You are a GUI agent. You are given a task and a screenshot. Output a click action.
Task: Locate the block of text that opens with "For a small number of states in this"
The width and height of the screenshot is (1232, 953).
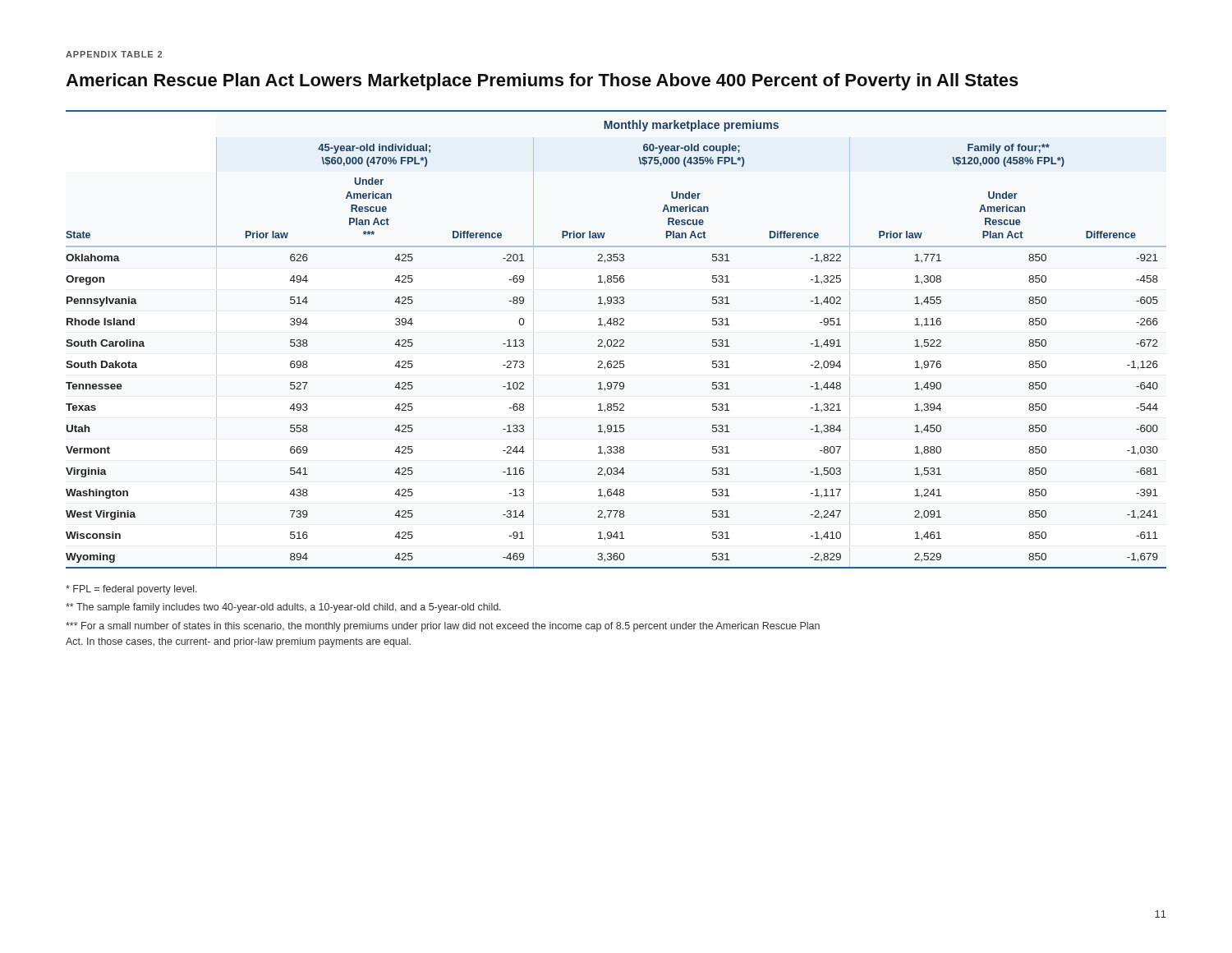point(616,634)
